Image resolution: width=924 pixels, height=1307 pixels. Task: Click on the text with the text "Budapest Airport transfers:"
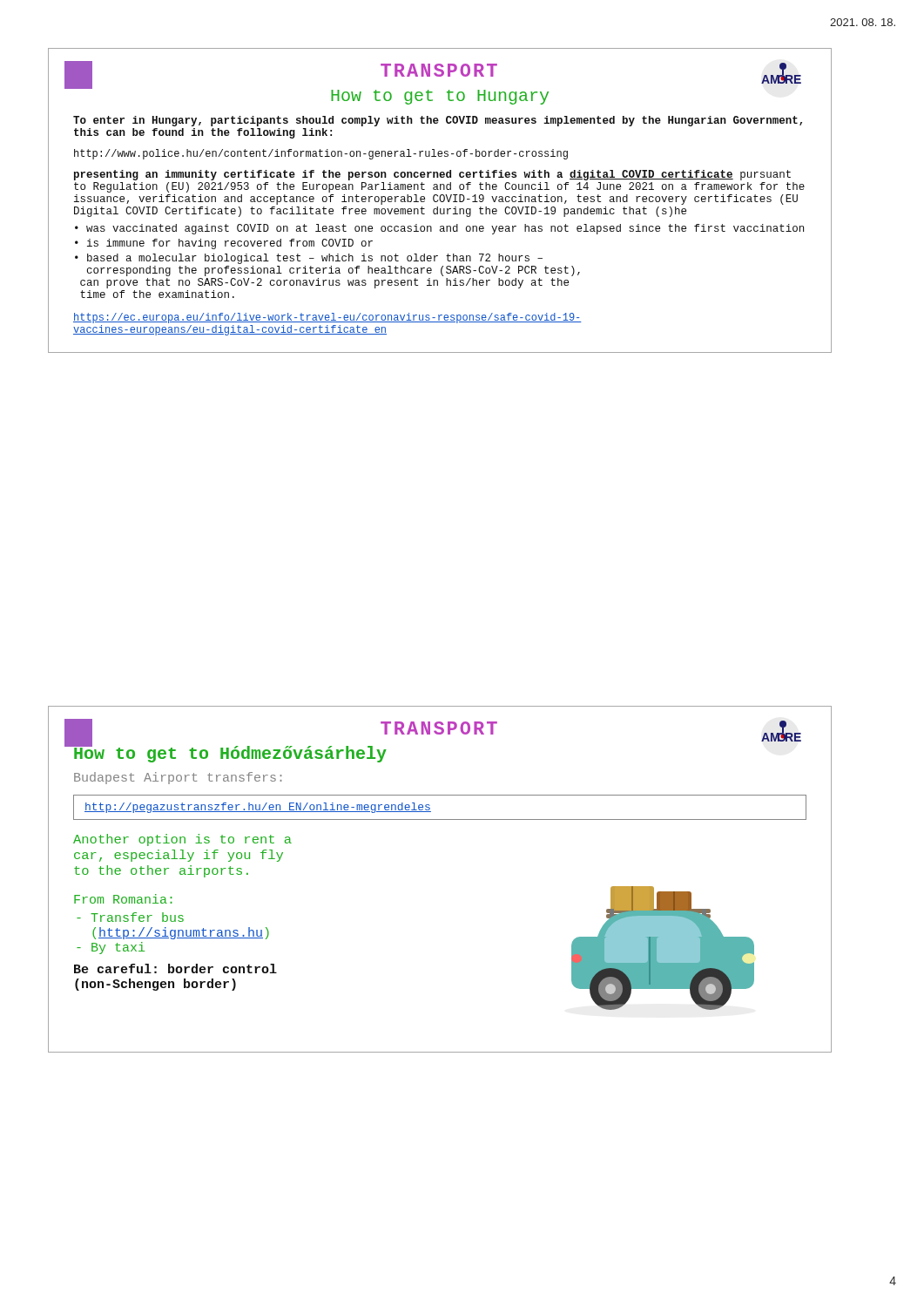click(x=179, y=779)
